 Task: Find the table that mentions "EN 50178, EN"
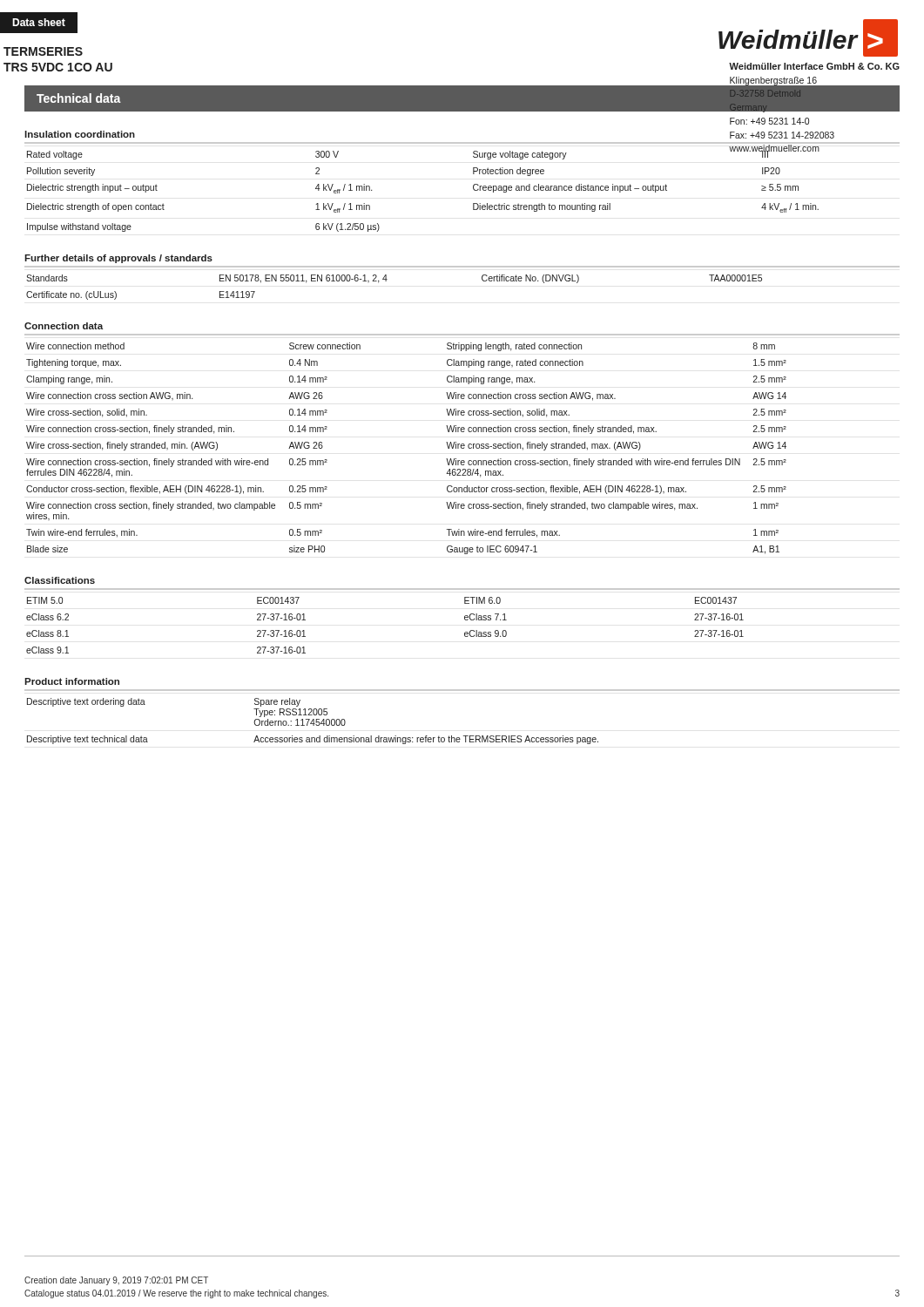click(x=462, y=286)
